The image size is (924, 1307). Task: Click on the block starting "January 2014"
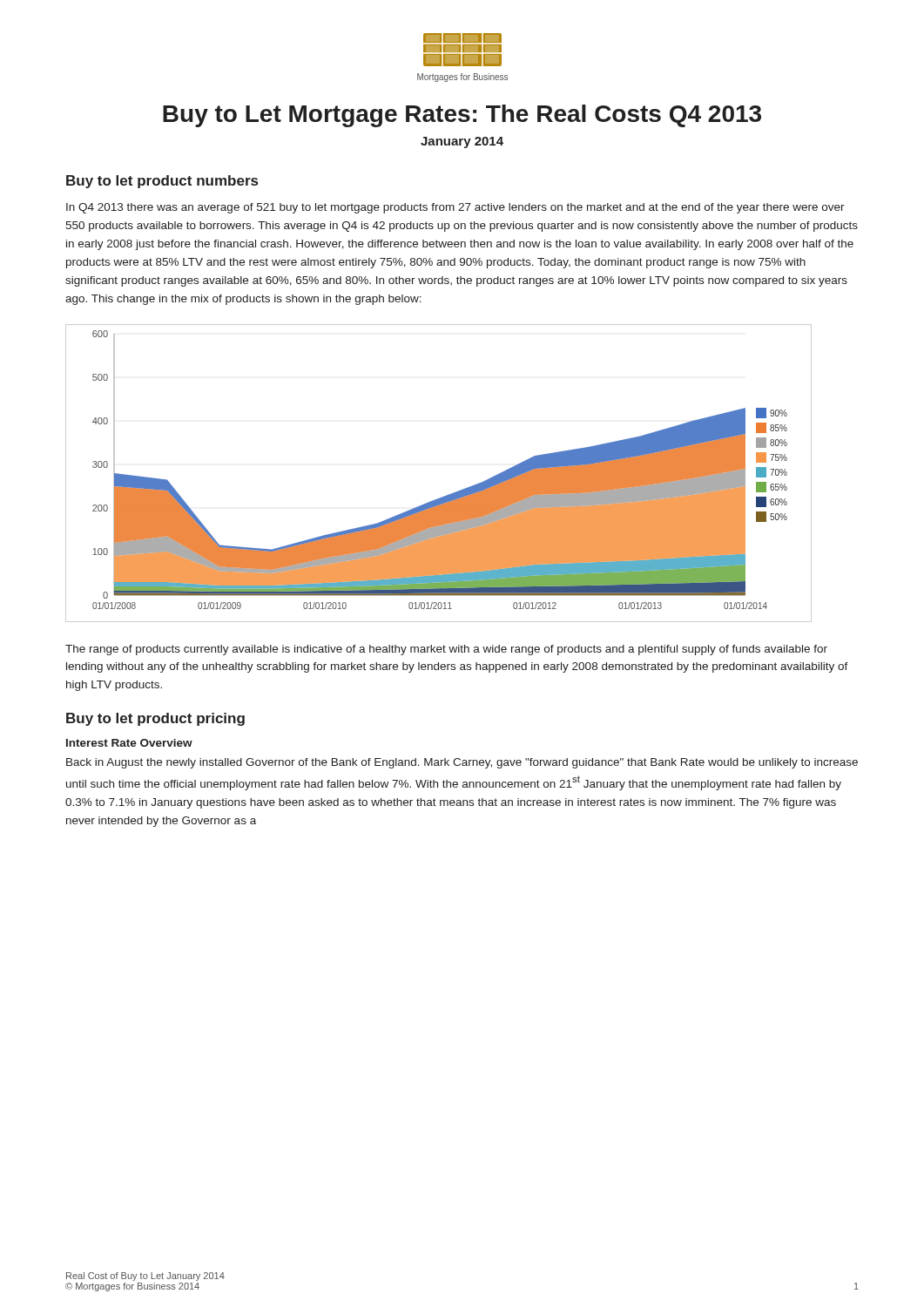point(462,141)
